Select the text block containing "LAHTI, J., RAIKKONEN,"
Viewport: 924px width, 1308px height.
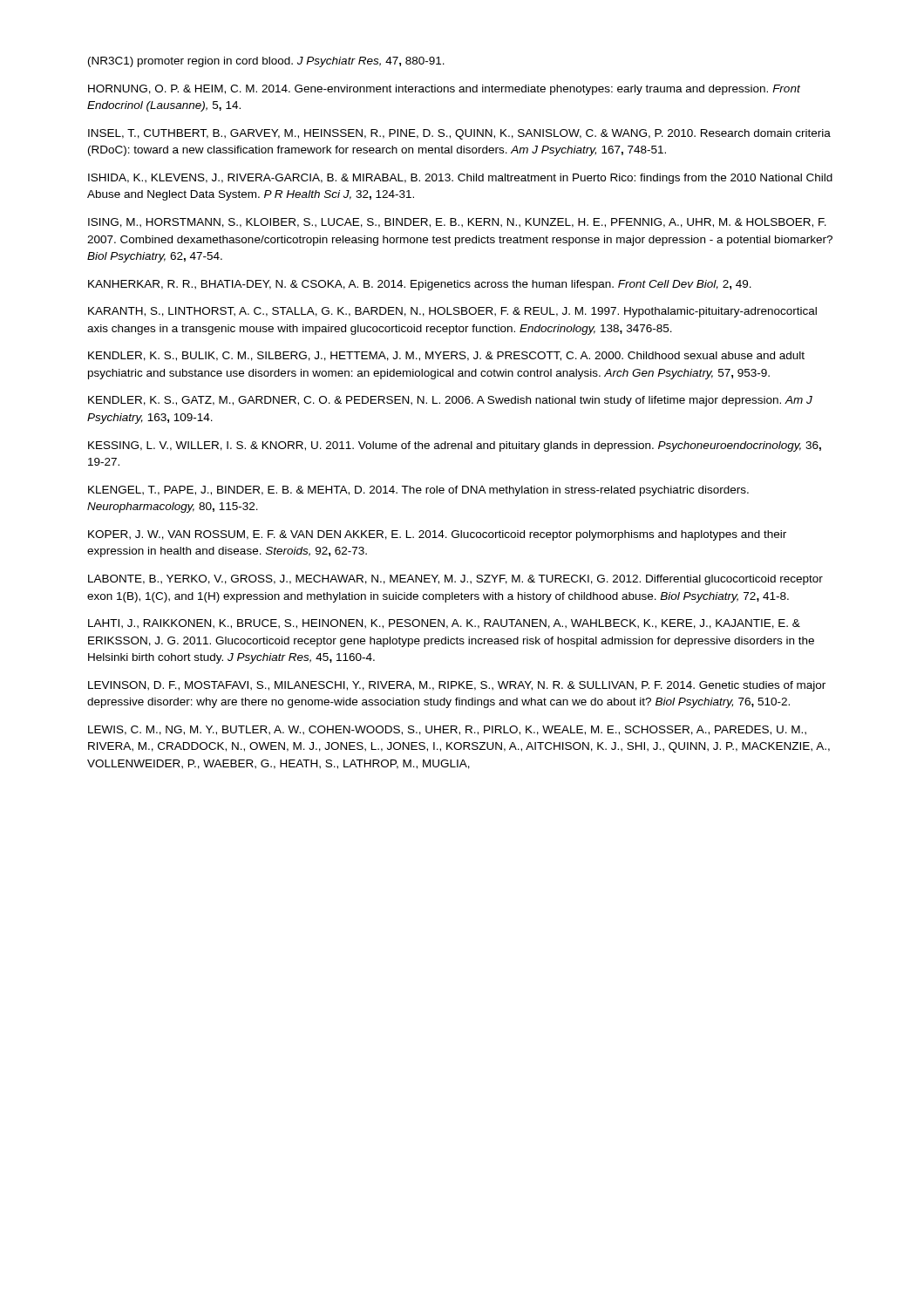[451, 640]
